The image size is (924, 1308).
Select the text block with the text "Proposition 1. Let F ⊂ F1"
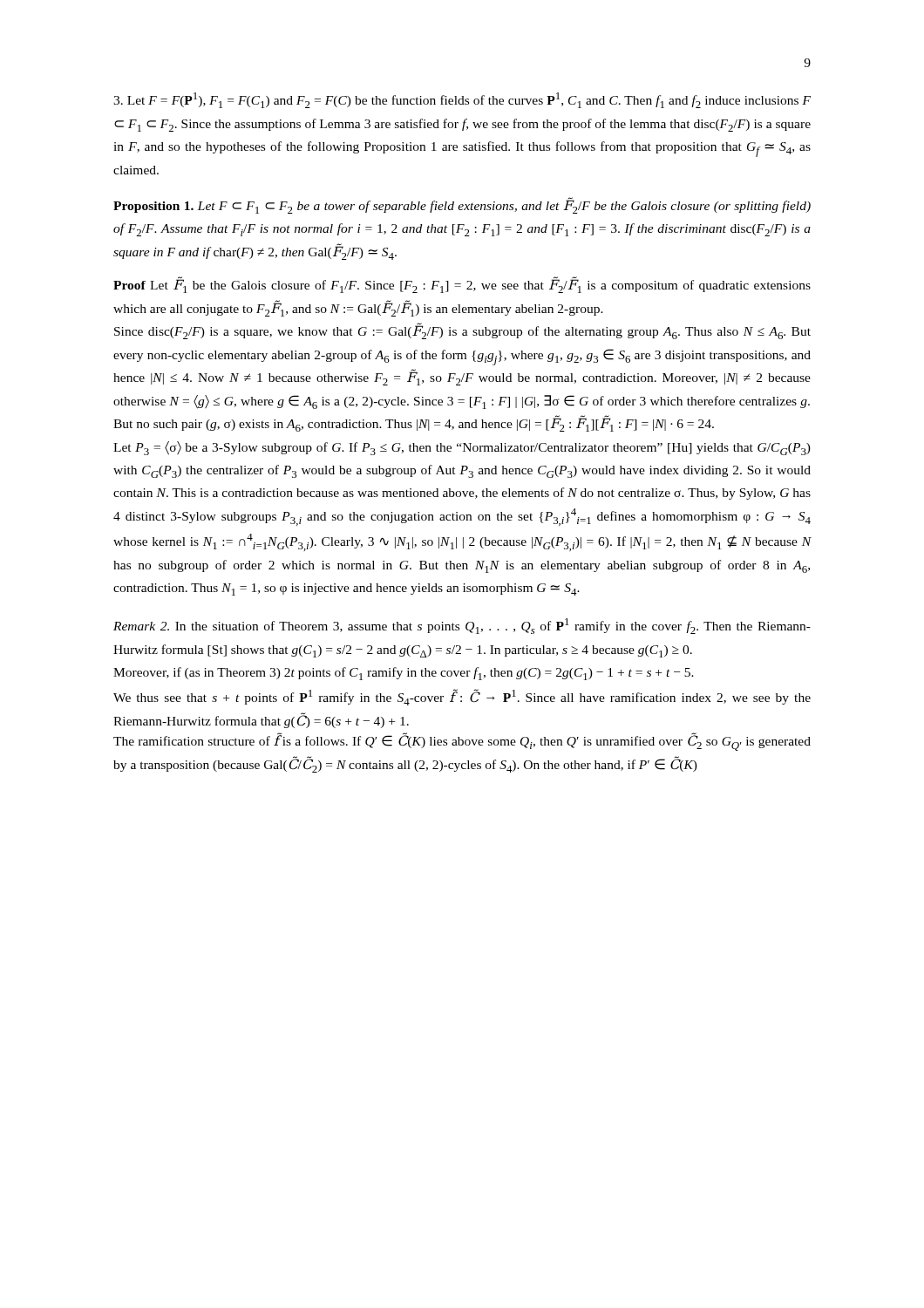462,230
